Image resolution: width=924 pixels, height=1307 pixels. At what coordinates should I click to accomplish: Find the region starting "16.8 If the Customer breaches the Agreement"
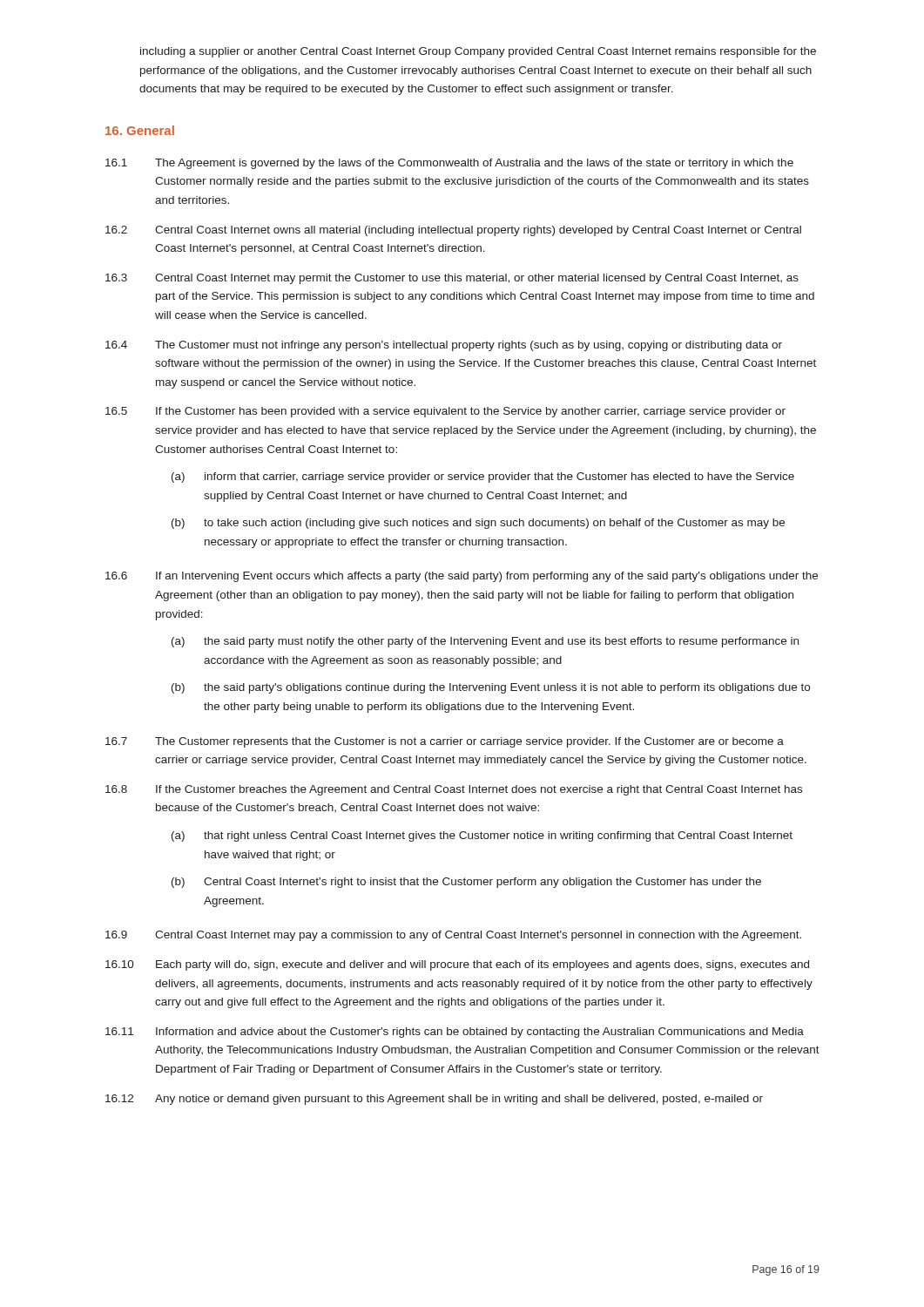(x=462, y=847)
